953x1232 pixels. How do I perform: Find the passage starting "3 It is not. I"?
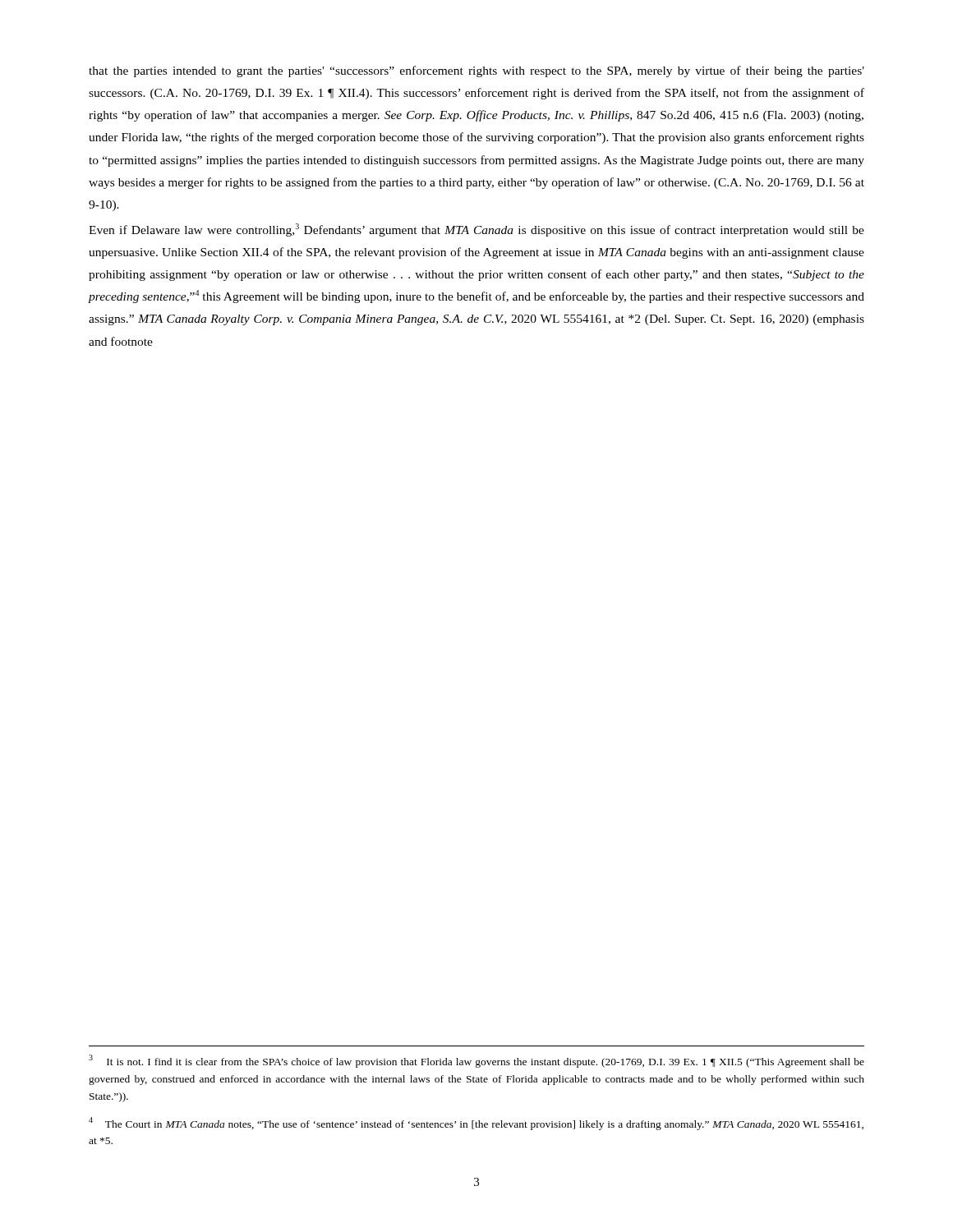(x=476, y=1078)
